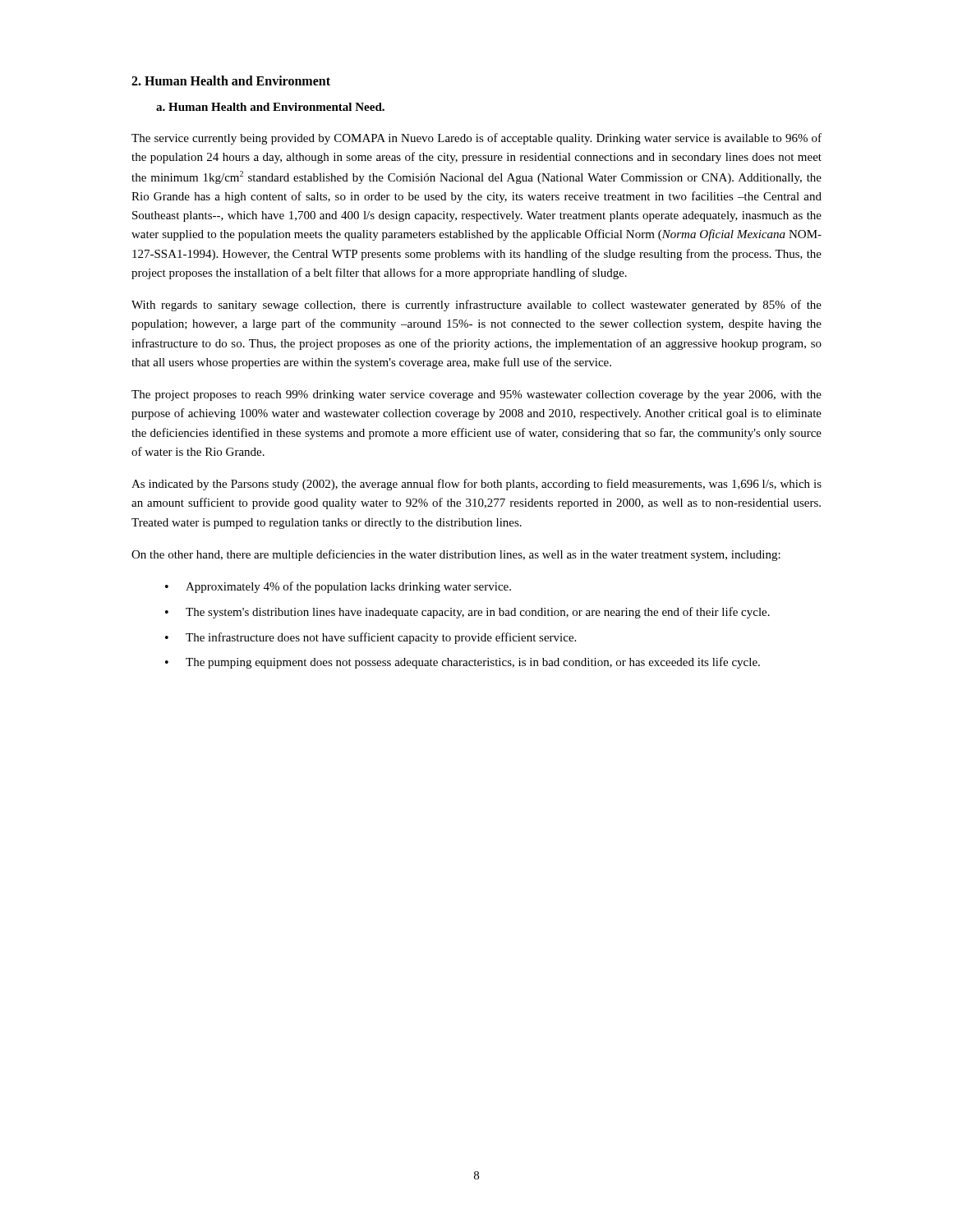The image size is (953, 1232).
Task: Select the list item with the text "• The infrastructure"
Action: coord(493,638)
